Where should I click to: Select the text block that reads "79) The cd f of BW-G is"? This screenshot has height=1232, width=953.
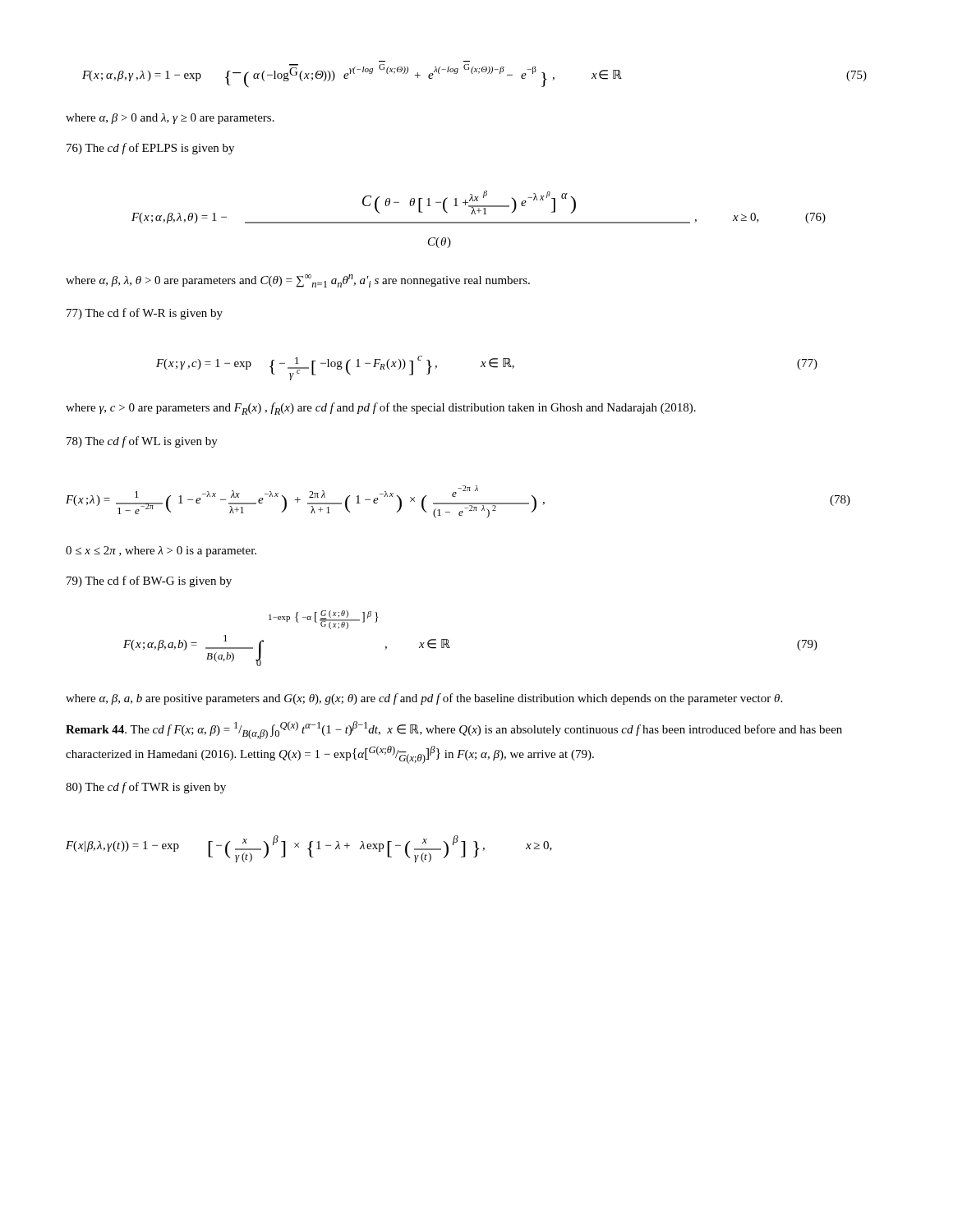pos(149,581)
